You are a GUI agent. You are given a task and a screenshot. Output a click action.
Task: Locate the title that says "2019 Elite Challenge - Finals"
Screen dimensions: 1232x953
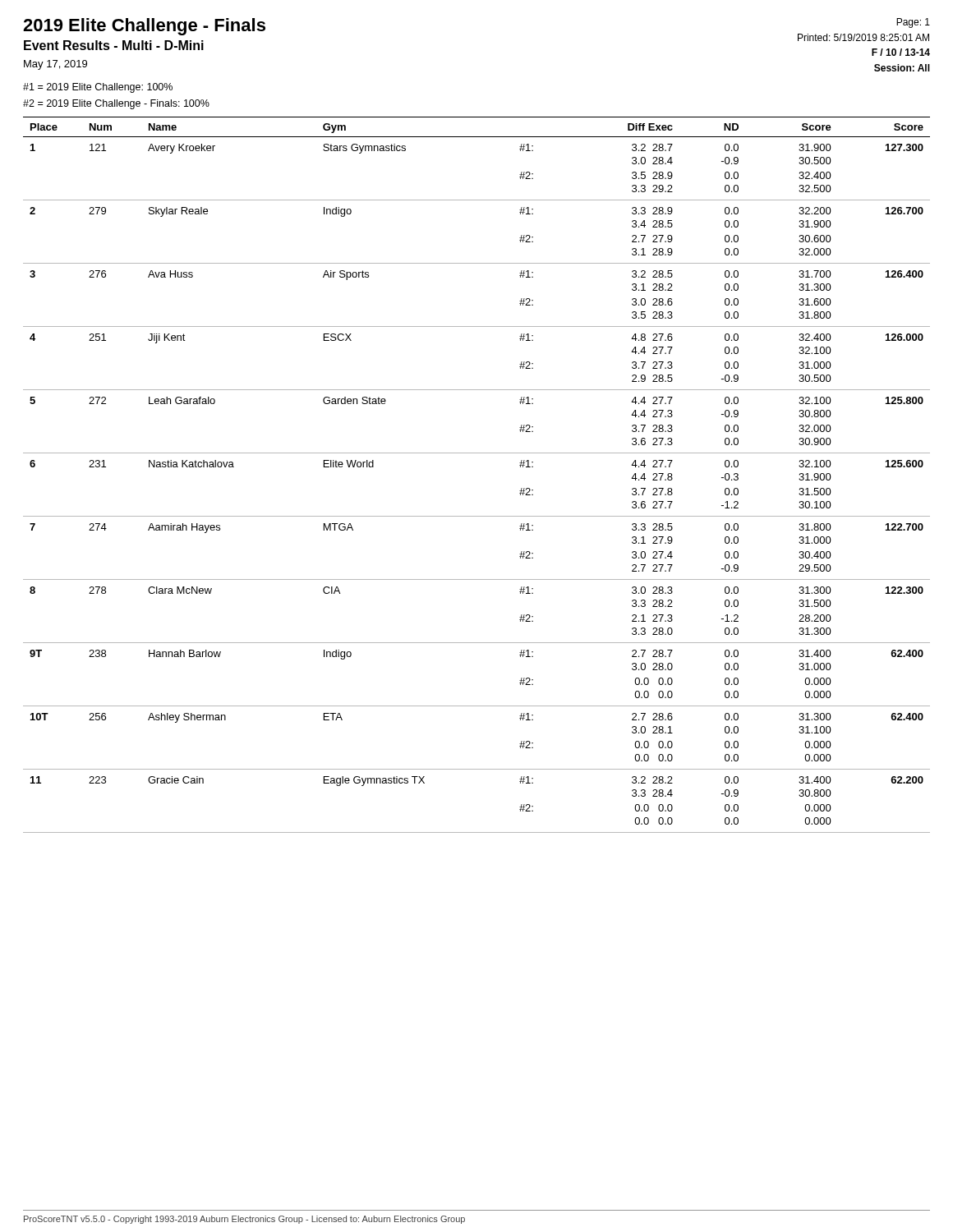click(145, 25)
